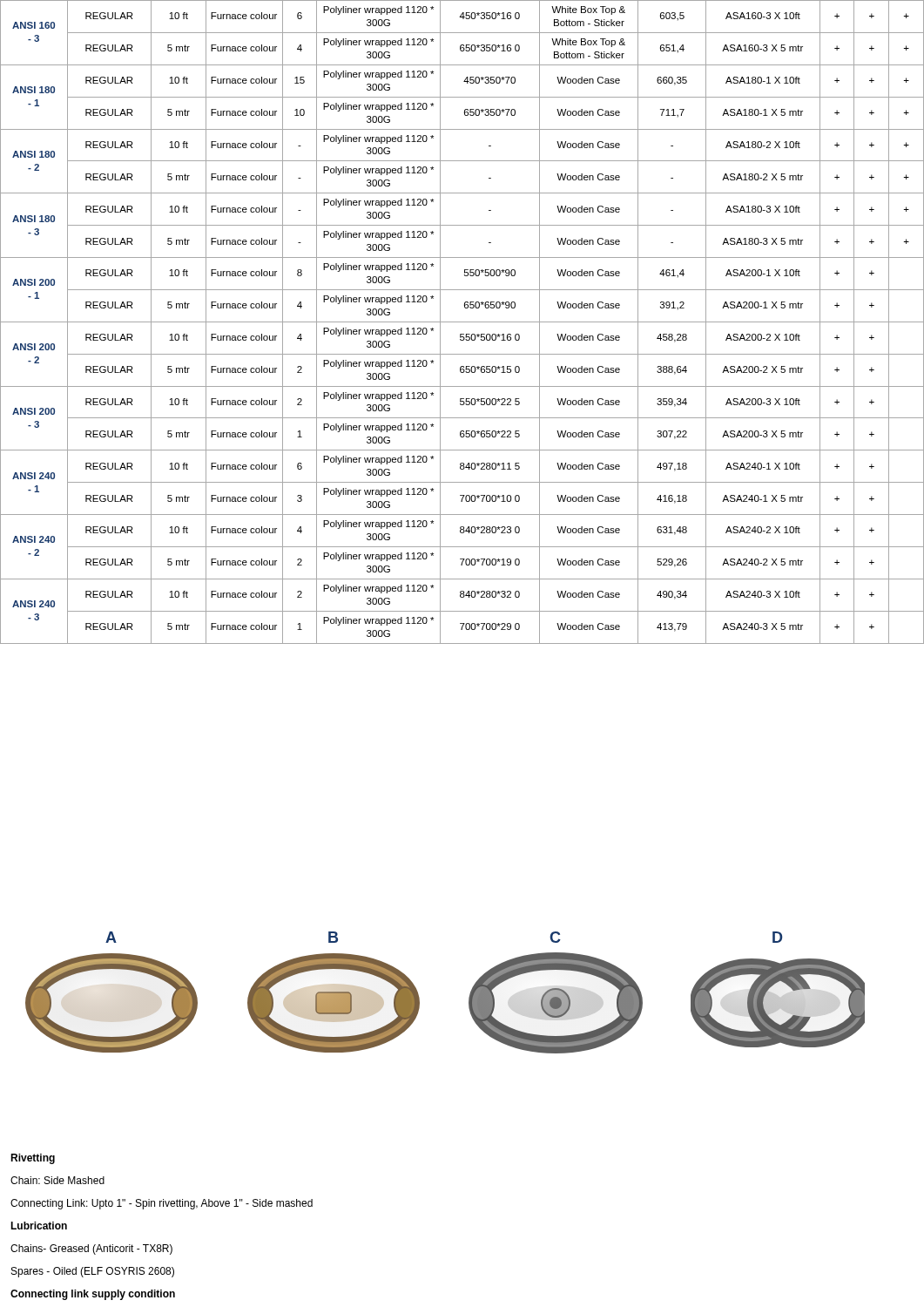Find the text block containing "Rivetting Chain: Side Mashed Connecting Link: Upto"
The width and height of the screenshot is (924, 1307).
[33, 1159]
